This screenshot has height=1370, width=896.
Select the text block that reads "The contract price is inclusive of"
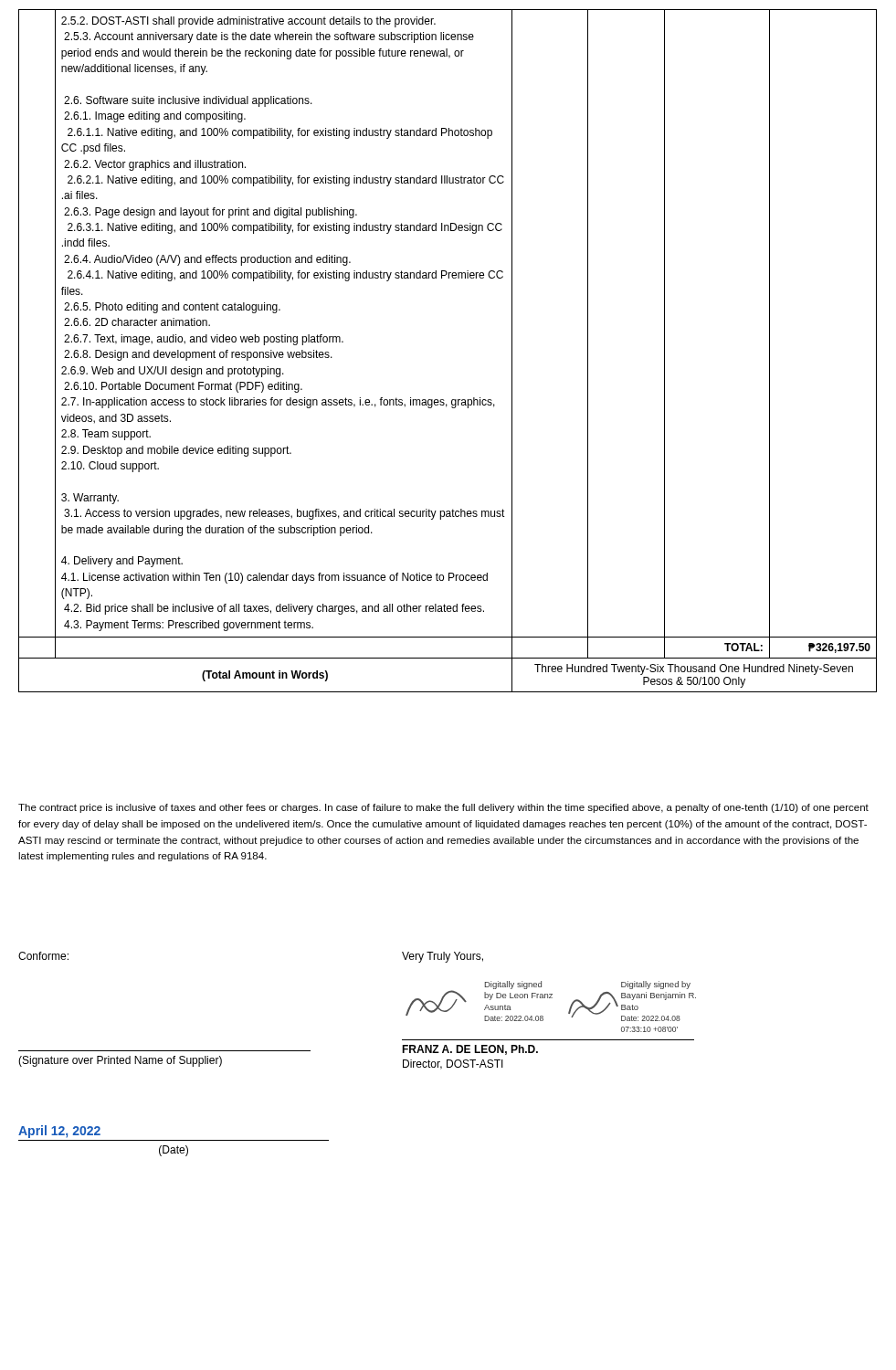pyautogui.click(x=443, y=832)
